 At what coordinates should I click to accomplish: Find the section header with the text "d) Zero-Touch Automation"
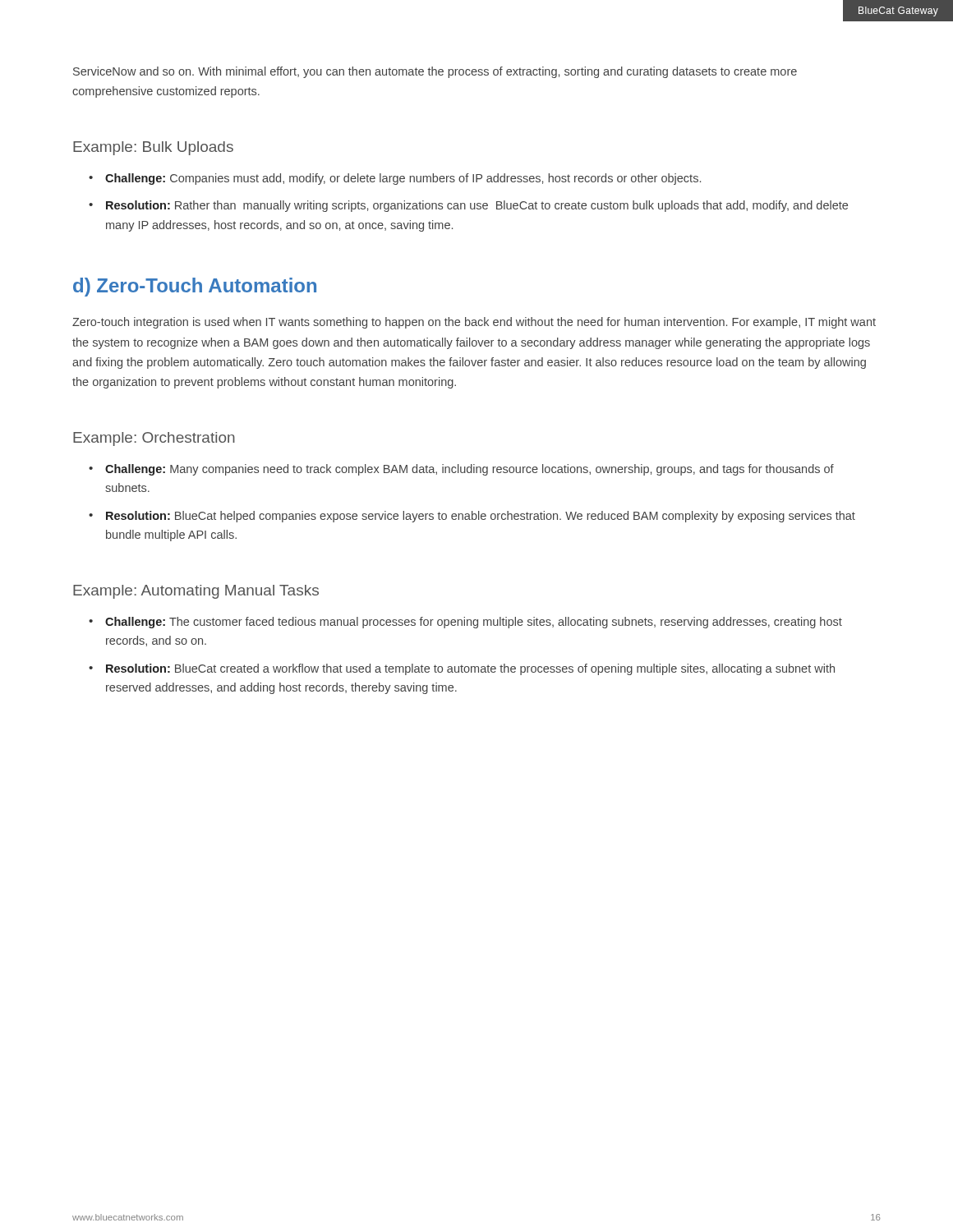(x=195, y=286)
